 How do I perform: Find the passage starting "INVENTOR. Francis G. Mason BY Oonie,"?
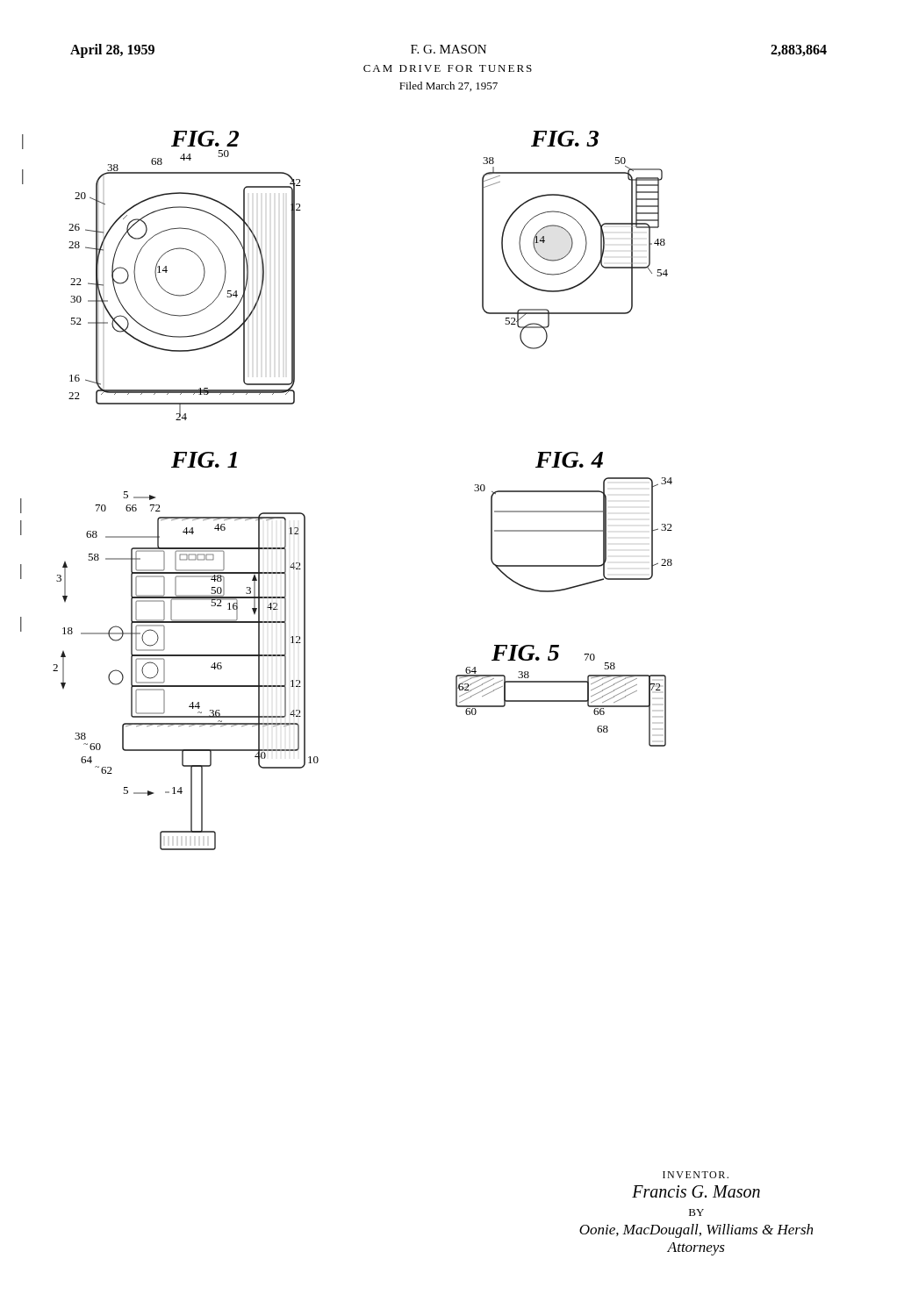point(696,1212)
